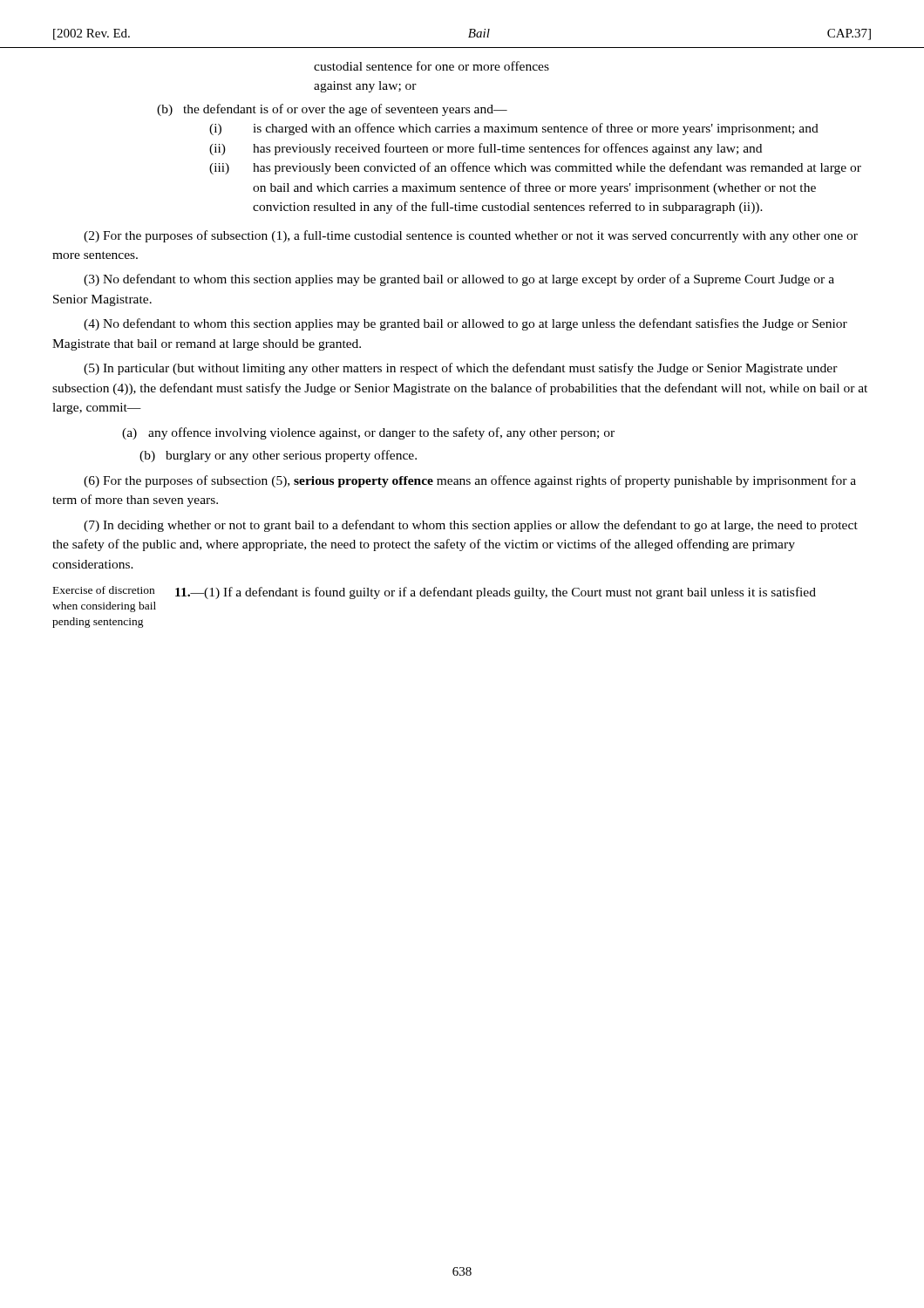Viewport: 924px width, 1308px height.
Task: Navigate to the text block starting "(ii) has previously received fourteen or more full-time"
Action: [x=540, y=148]
